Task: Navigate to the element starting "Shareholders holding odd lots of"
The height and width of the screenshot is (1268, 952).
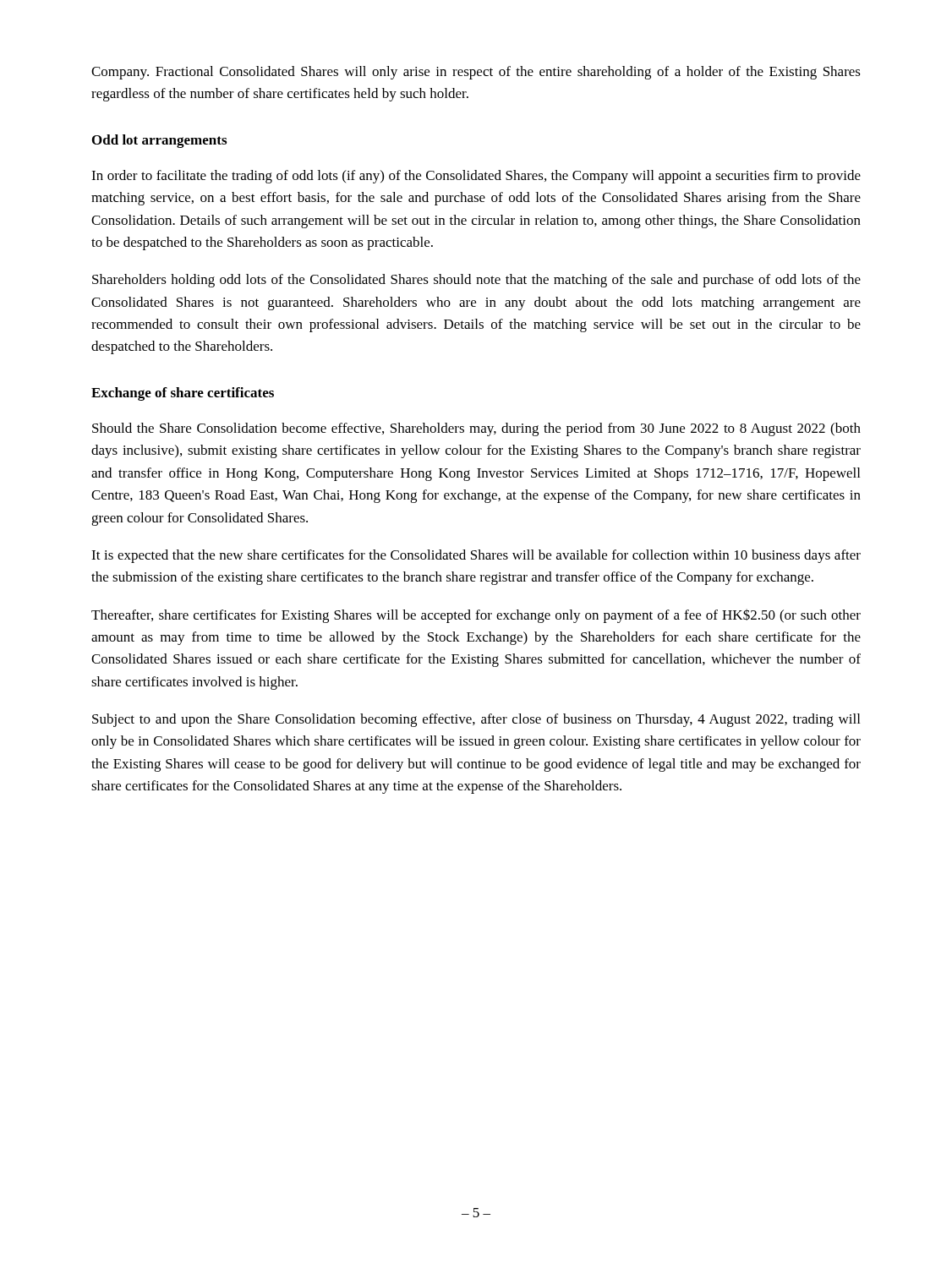Action: click(x=476, y=313)
